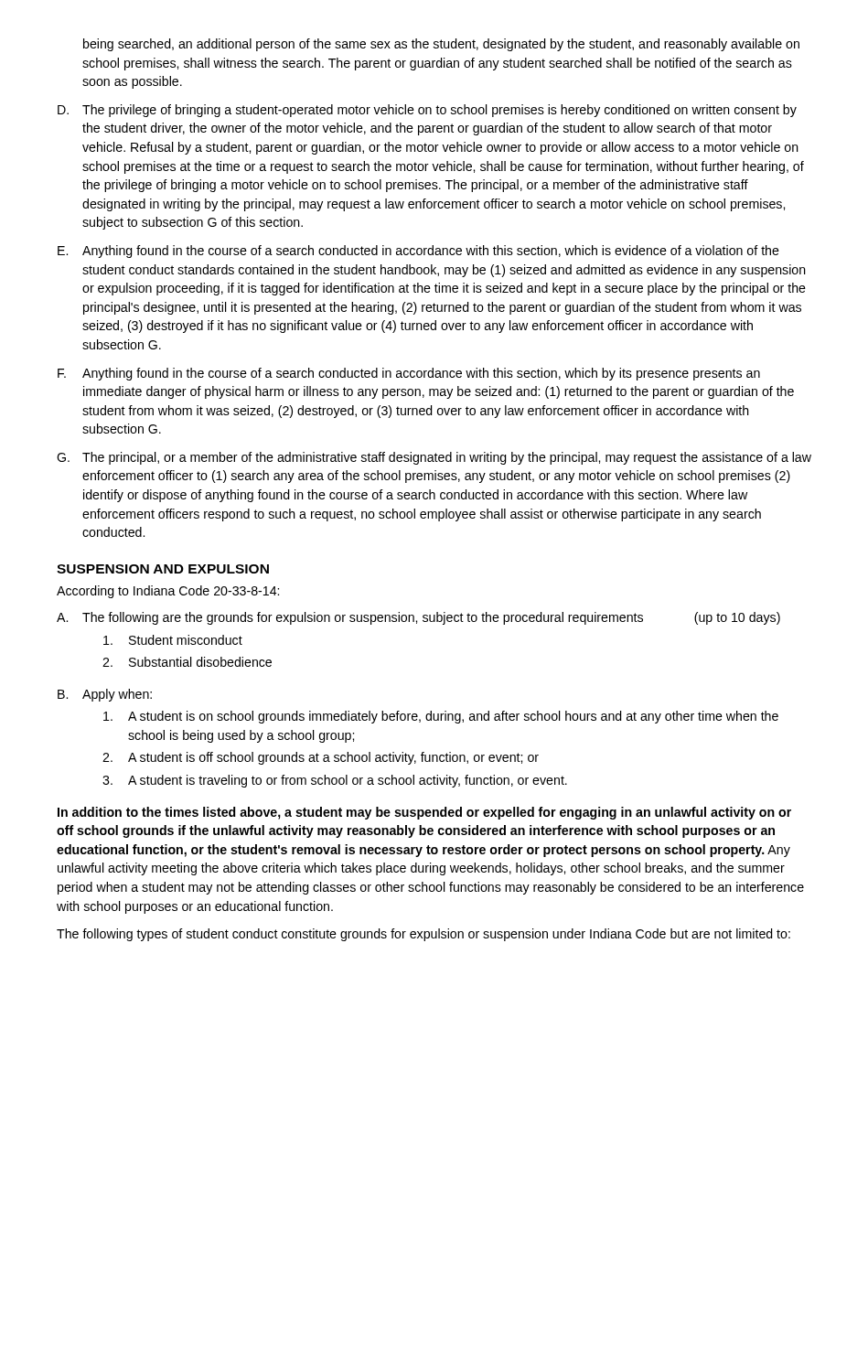Point to the element starting "F. Anything found in the course of"
Screen dimensions: 1372x868
pos(434,401)
